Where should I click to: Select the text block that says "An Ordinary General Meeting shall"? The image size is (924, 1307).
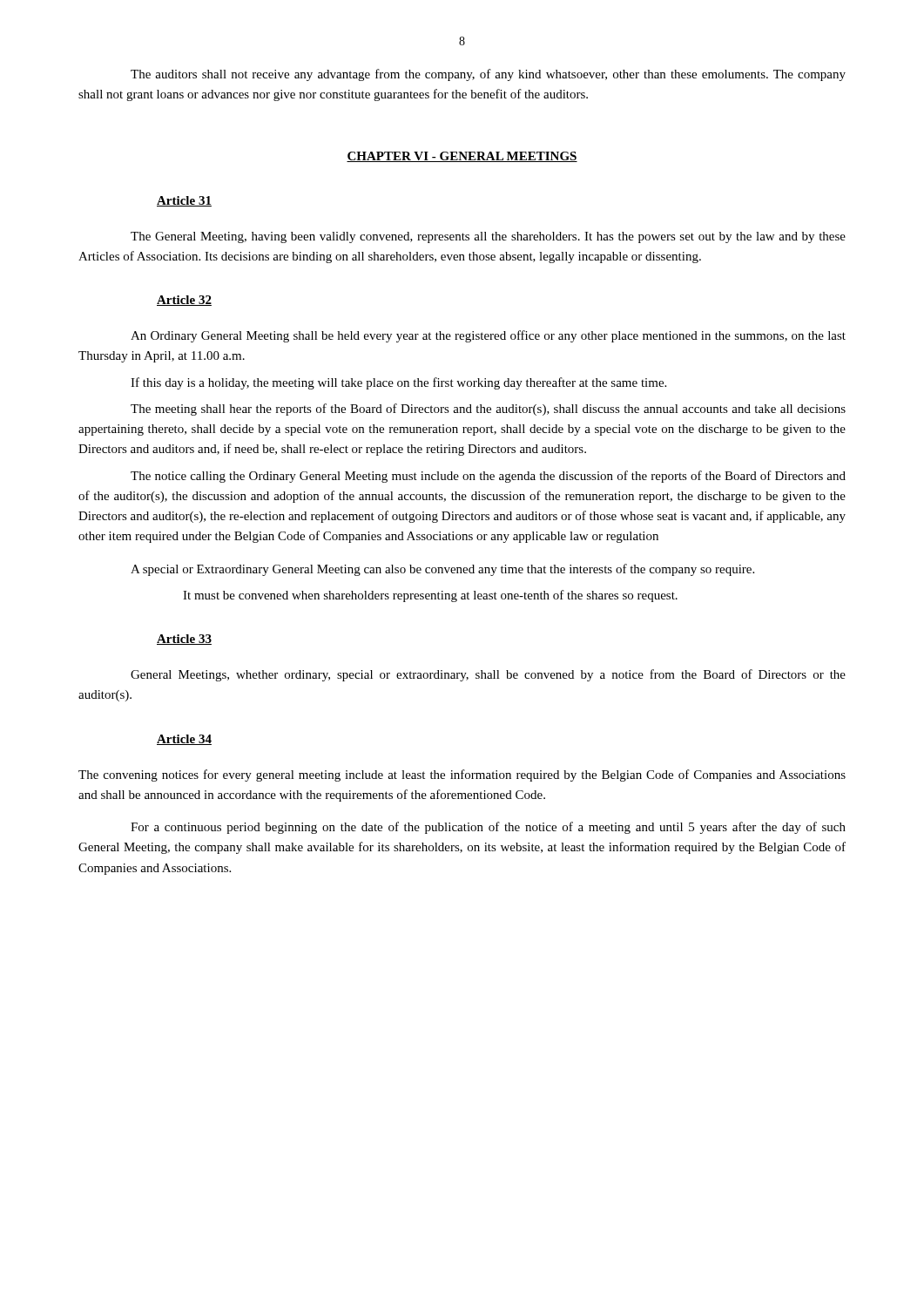point(462,346)
